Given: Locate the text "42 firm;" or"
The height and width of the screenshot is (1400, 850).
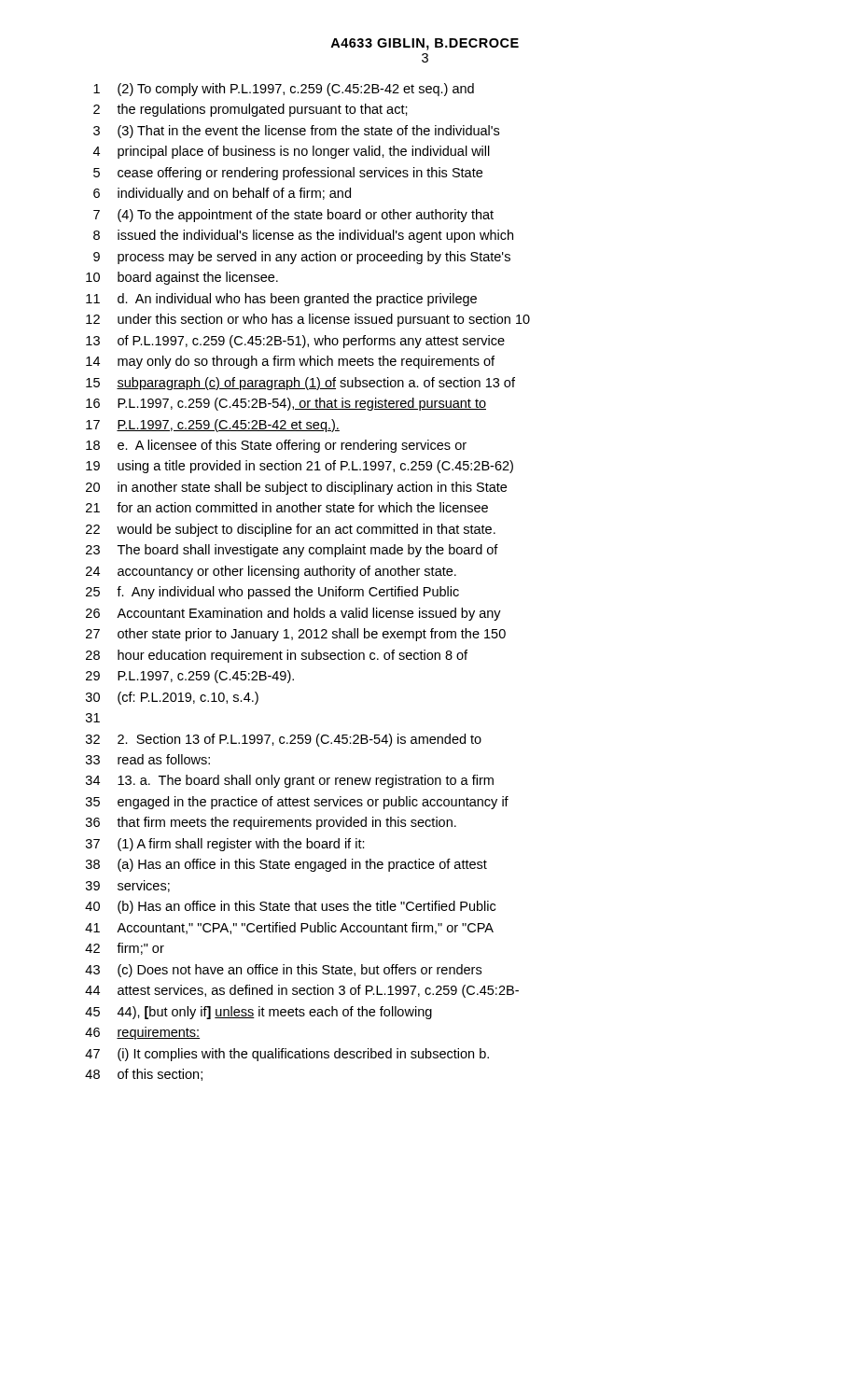Looking at the screenshot, I should click(125, 949).
